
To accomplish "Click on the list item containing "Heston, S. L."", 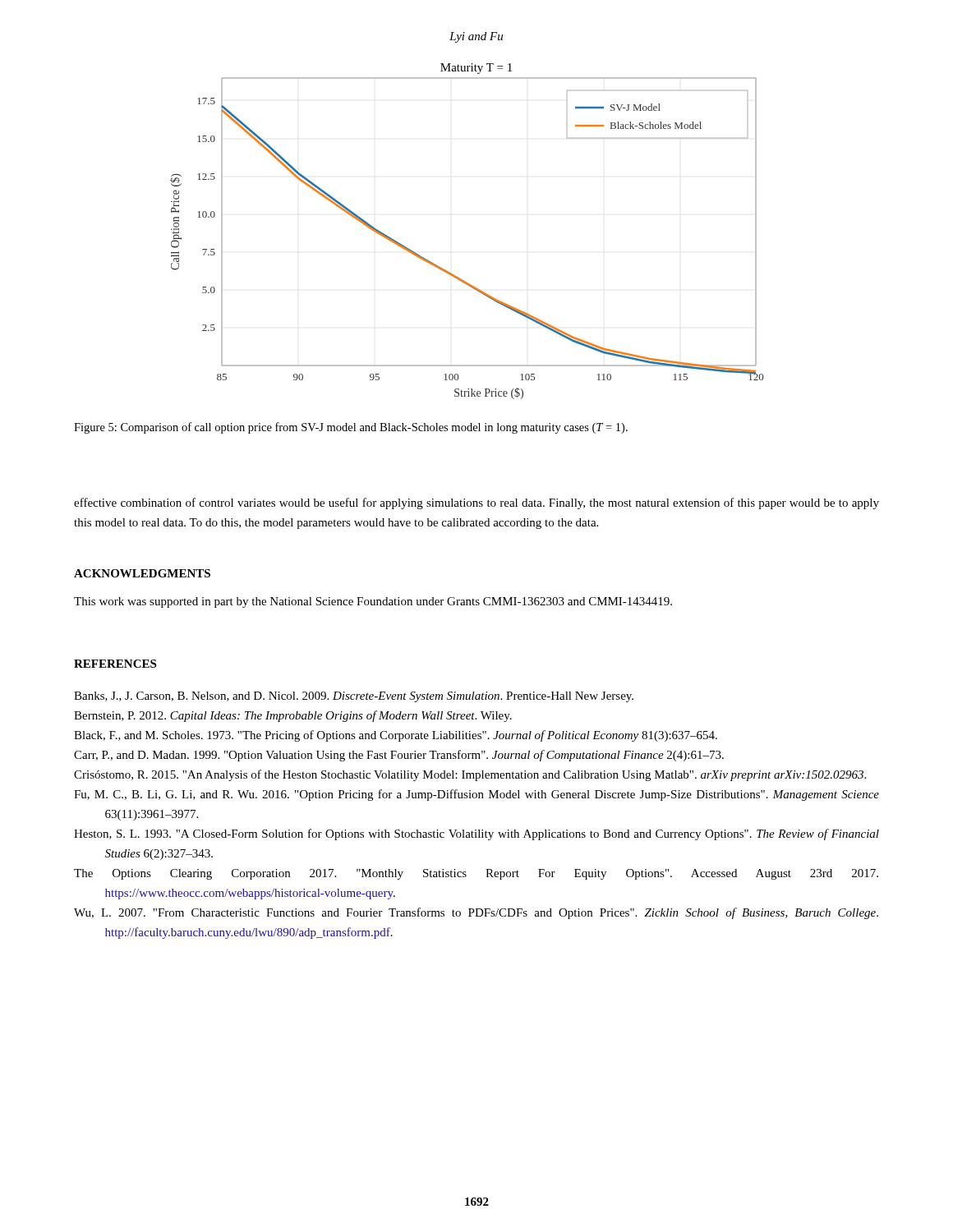I will (476, 843).
